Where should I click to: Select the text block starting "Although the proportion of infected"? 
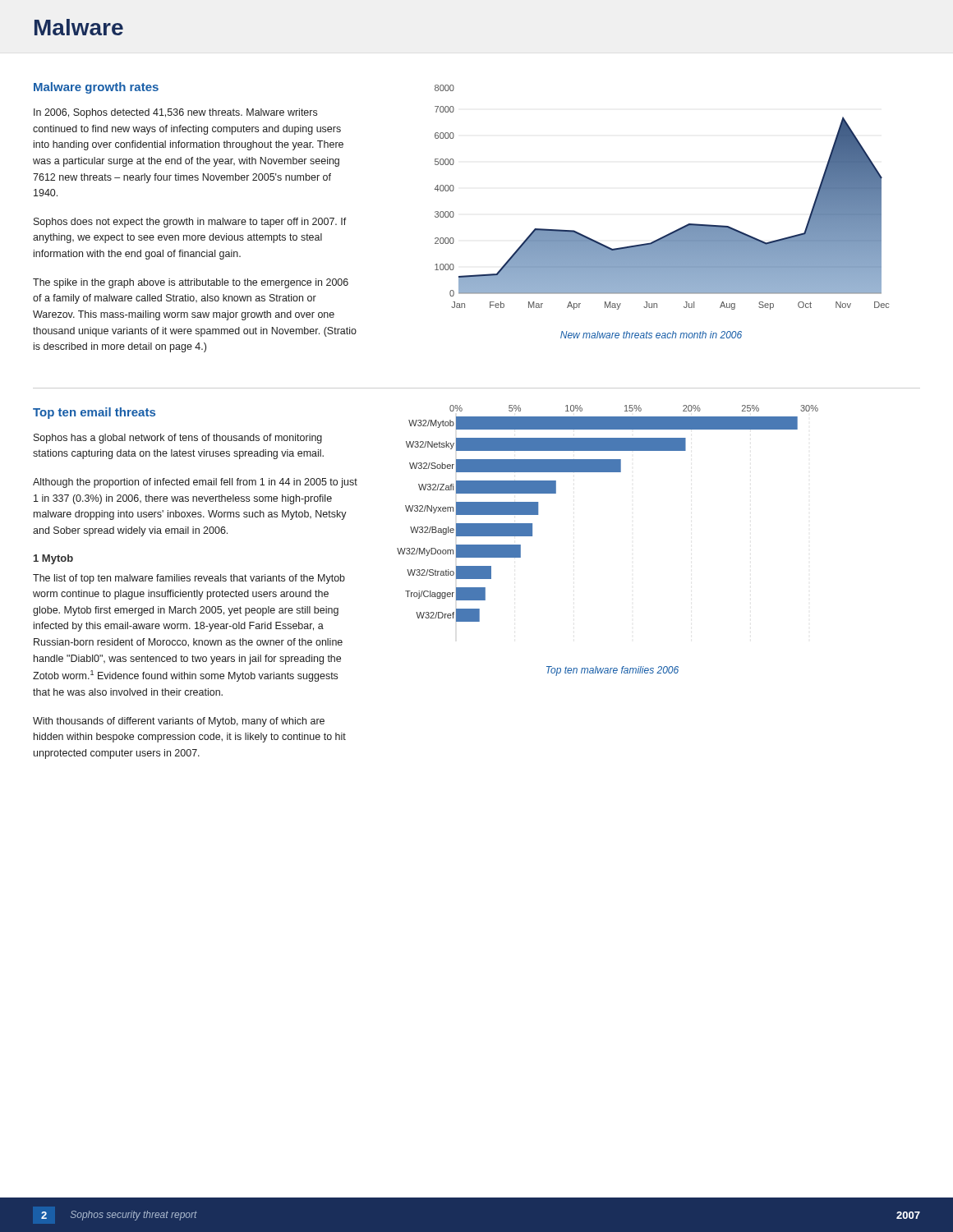(x=195, y=506)
